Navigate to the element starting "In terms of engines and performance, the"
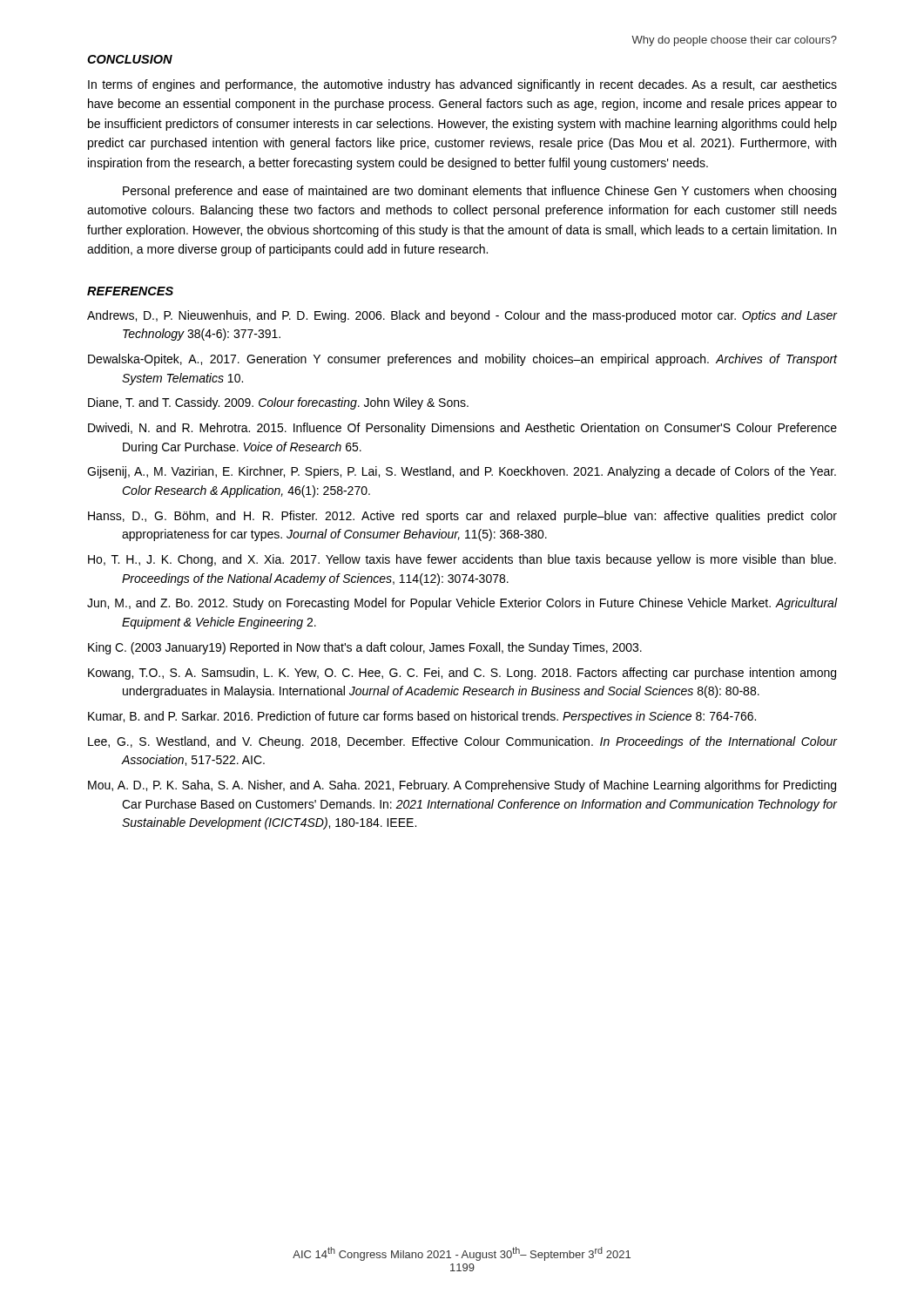 [x=462, y=124]
